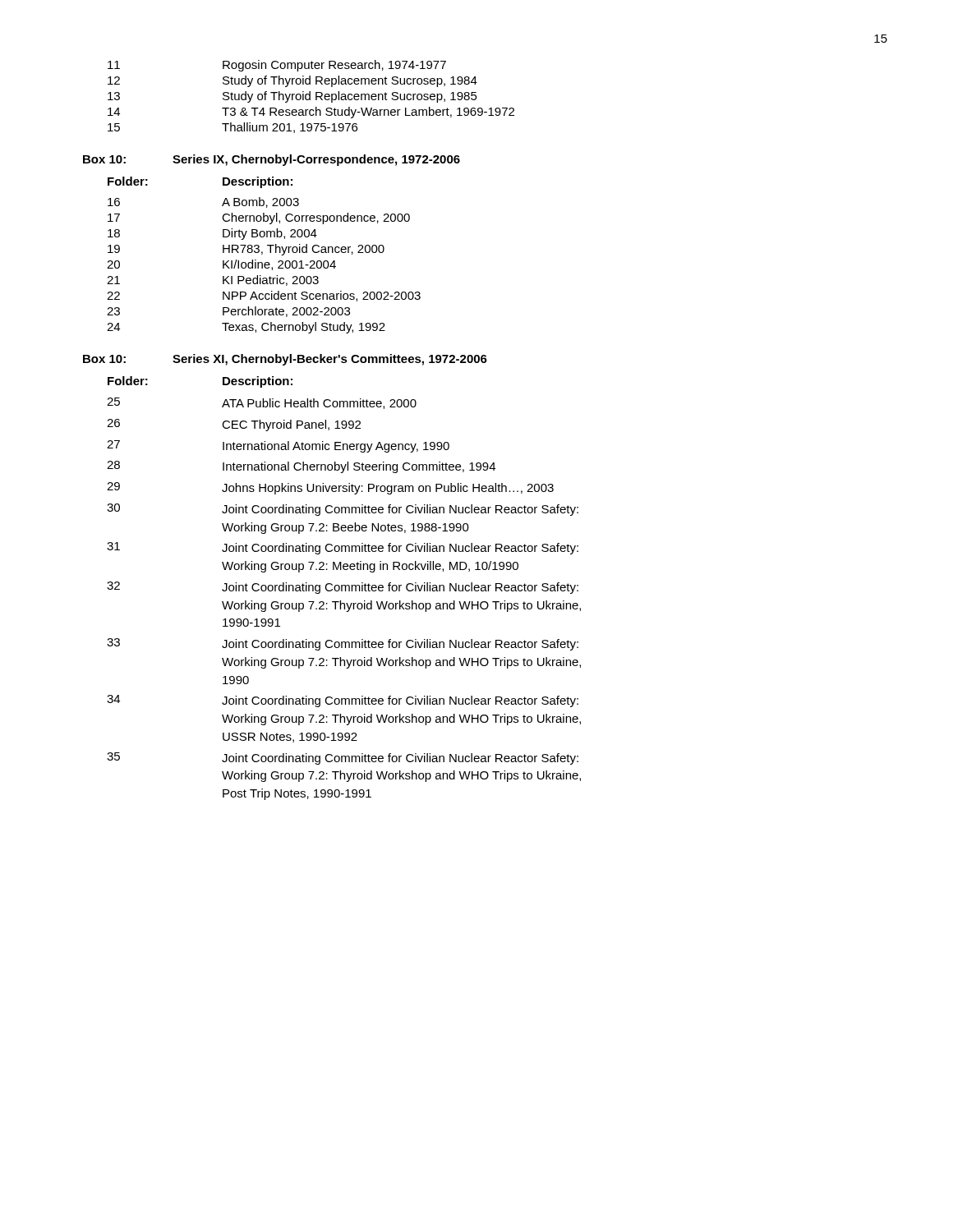This screenshot has width=953, height=1232.
Task: Navigate to the text starting "22 NPP Accident Scenarios, 2002-2003"
Action: coord(252,295)
